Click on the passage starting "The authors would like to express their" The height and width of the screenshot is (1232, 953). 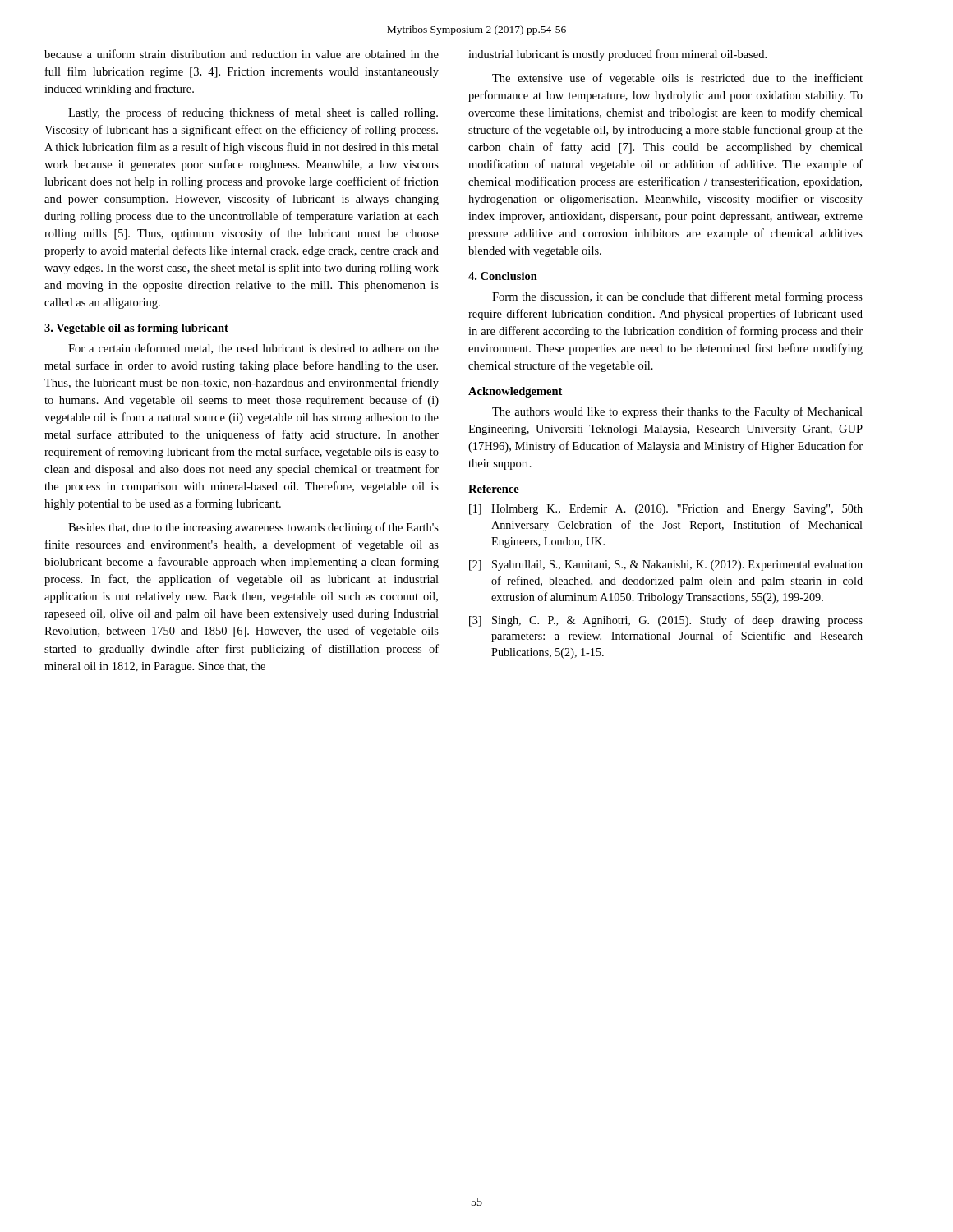[x=665, y=438]
